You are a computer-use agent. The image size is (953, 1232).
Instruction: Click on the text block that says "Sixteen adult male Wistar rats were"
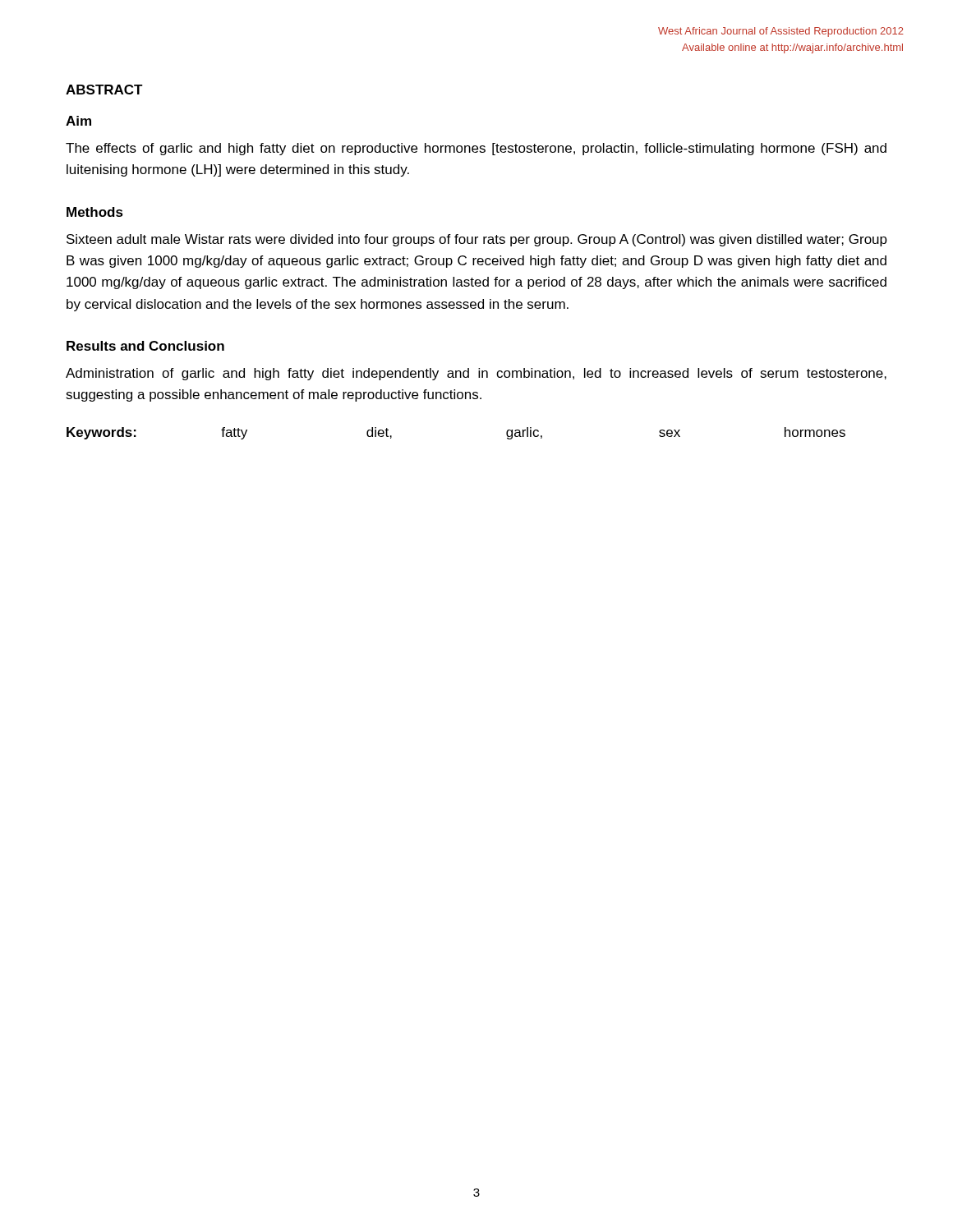coord(476,272)
